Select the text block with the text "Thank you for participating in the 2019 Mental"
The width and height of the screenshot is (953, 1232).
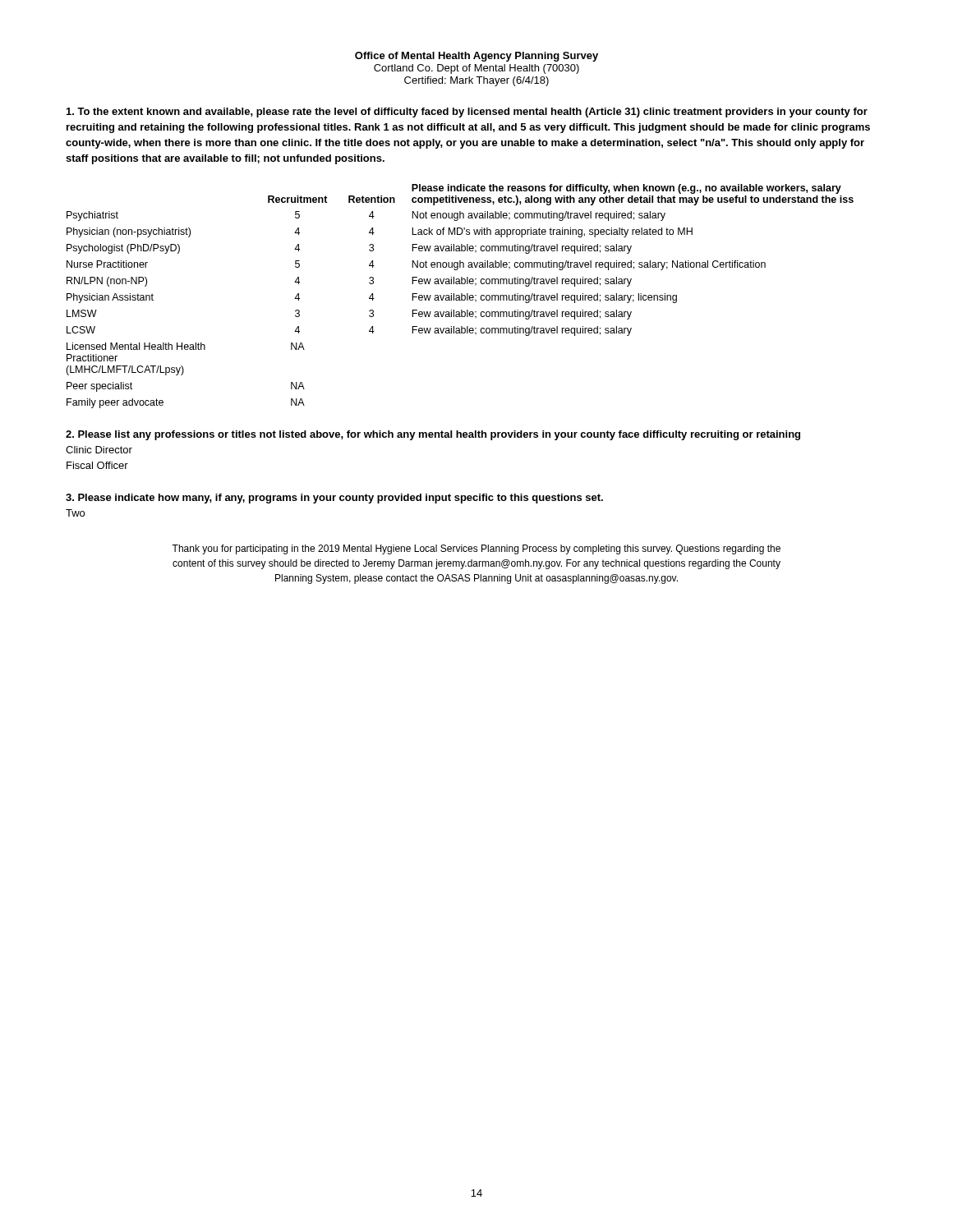[x=476, y=563]
